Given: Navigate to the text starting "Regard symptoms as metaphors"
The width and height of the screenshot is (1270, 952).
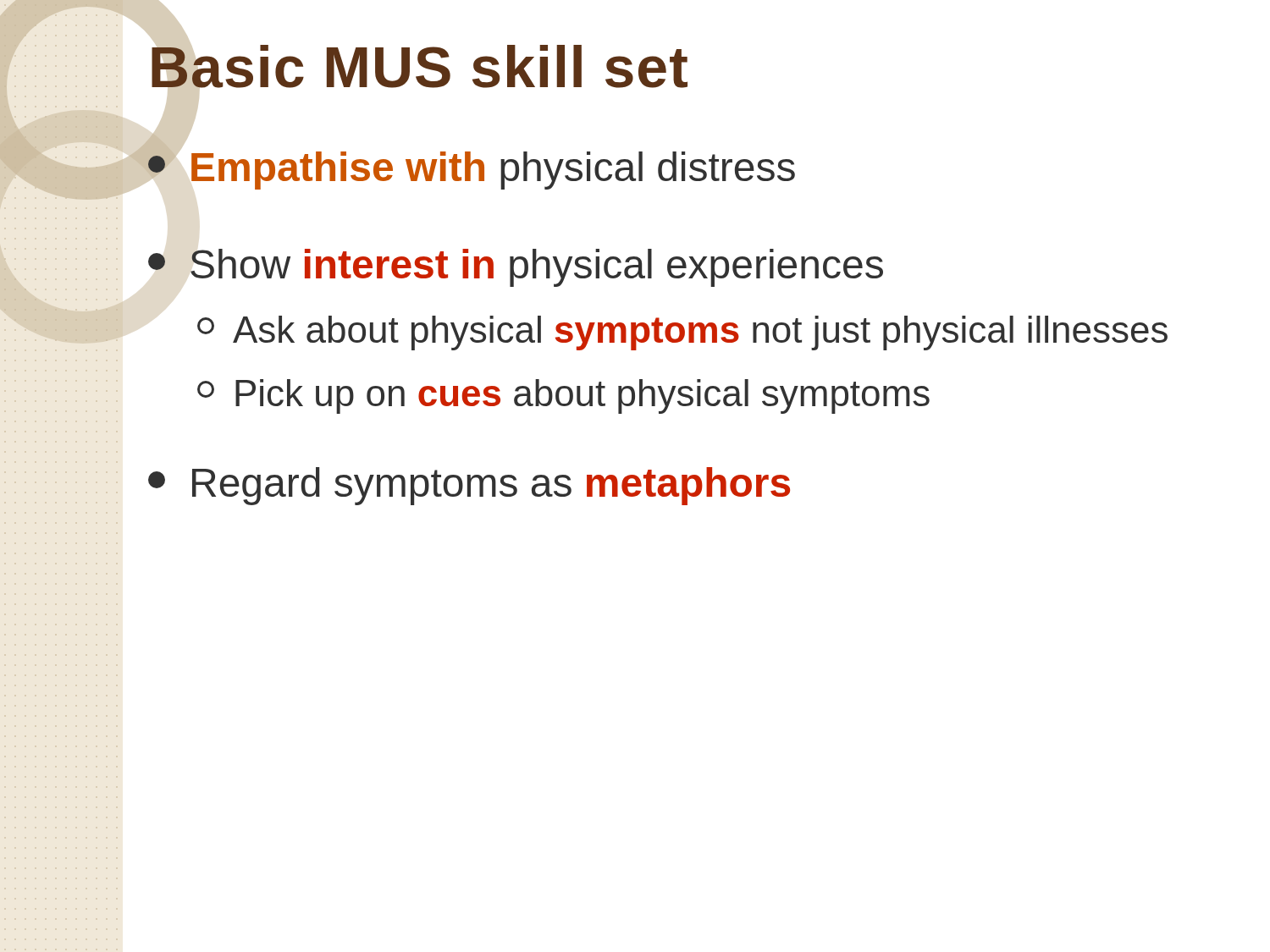Looking at the screenshot, I should pyautogui.click(x=470, y=484).
